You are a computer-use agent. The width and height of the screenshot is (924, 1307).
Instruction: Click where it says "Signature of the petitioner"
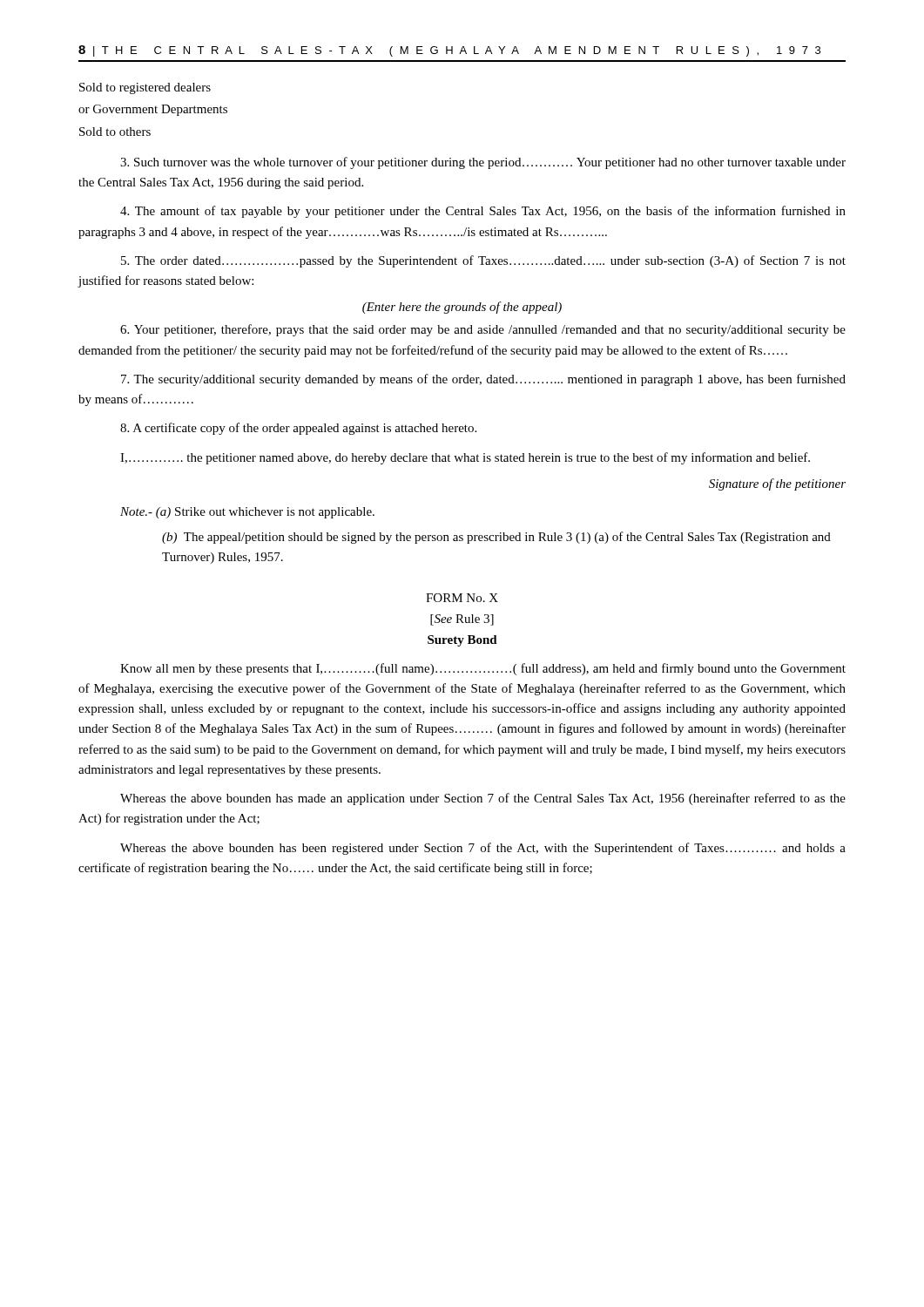tap(777, 484)
